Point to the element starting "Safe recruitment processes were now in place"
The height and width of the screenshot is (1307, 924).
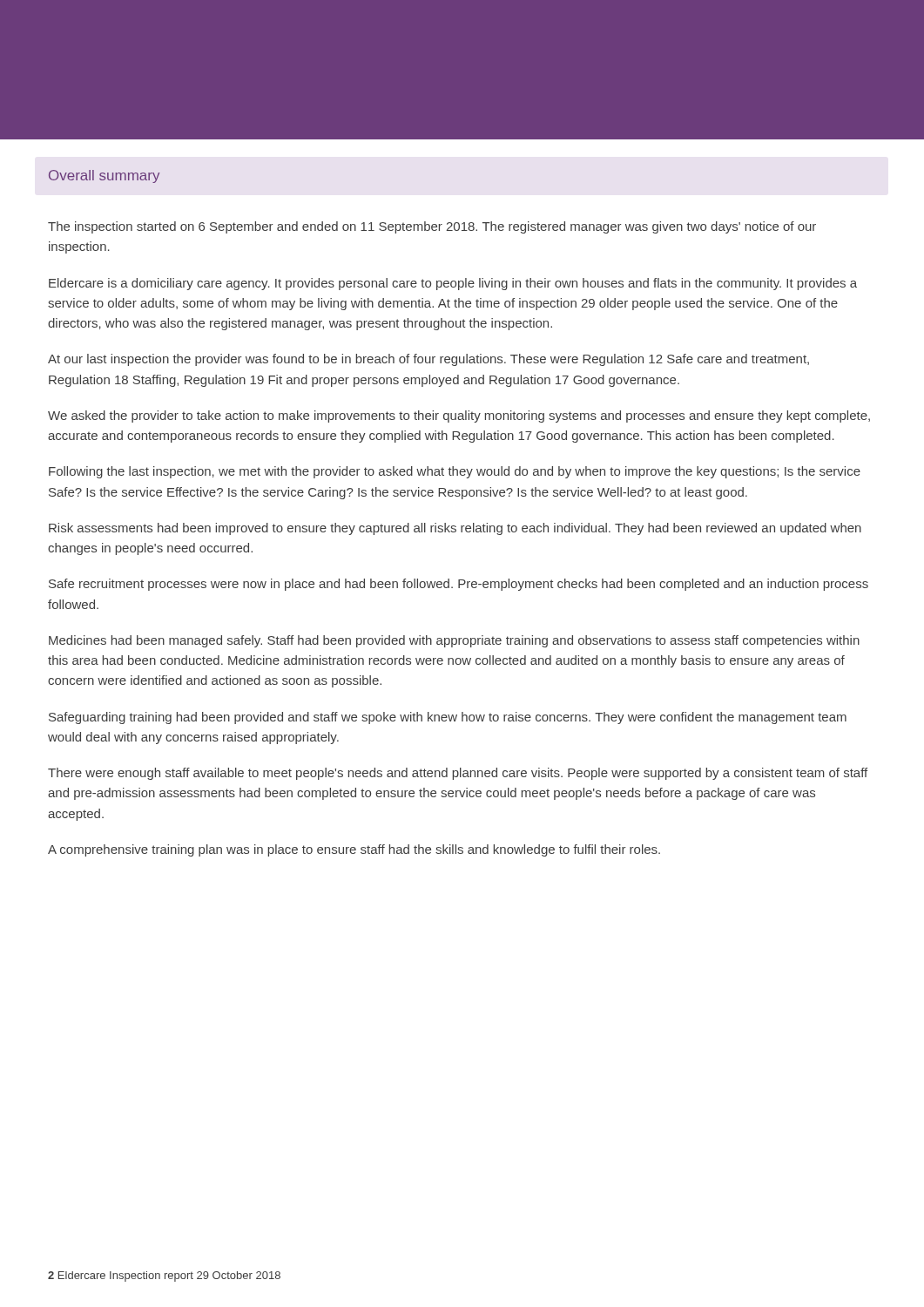point(462,594)
